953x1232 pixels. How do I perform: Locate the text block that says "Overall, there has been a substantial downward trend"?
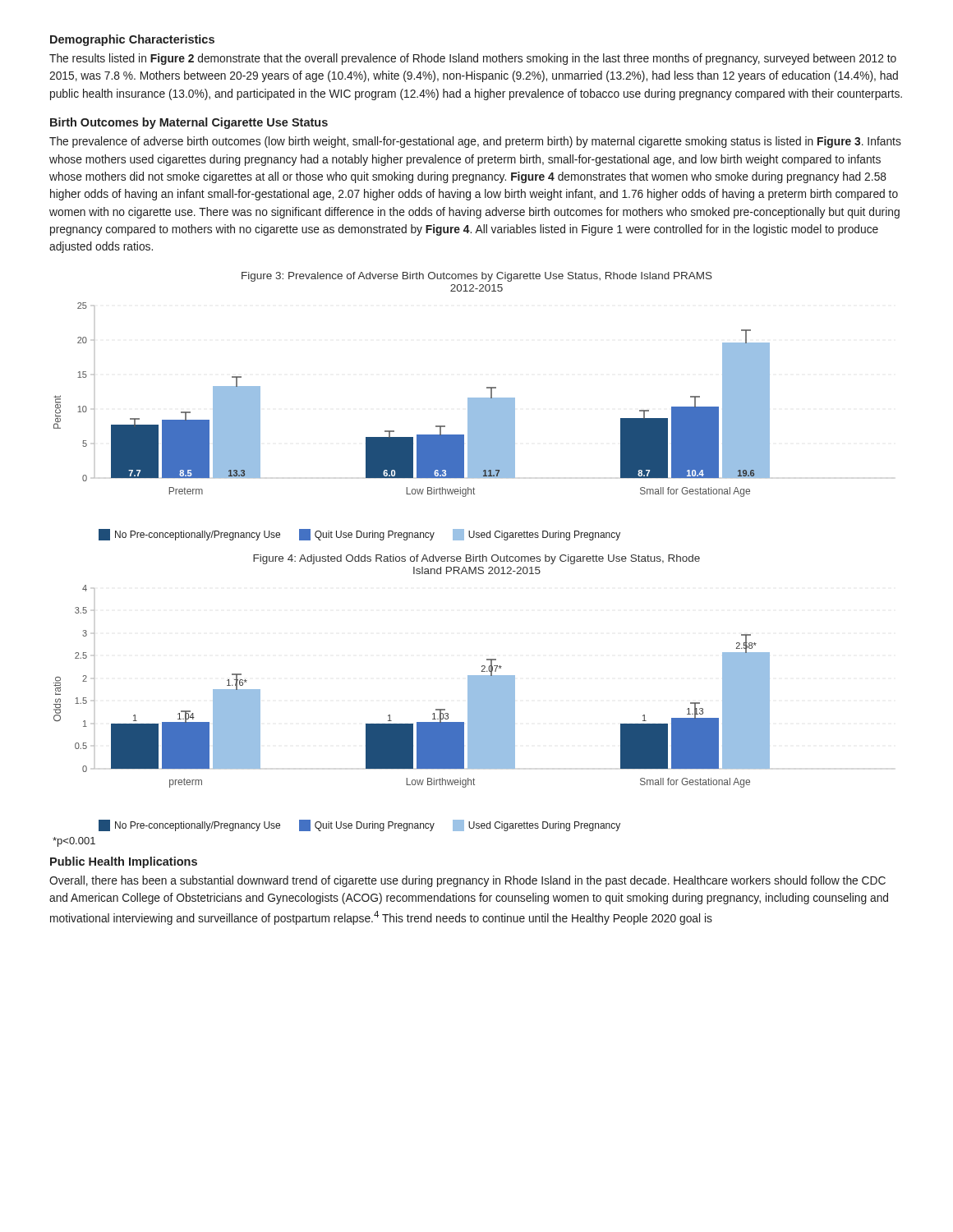coord(469,899)
